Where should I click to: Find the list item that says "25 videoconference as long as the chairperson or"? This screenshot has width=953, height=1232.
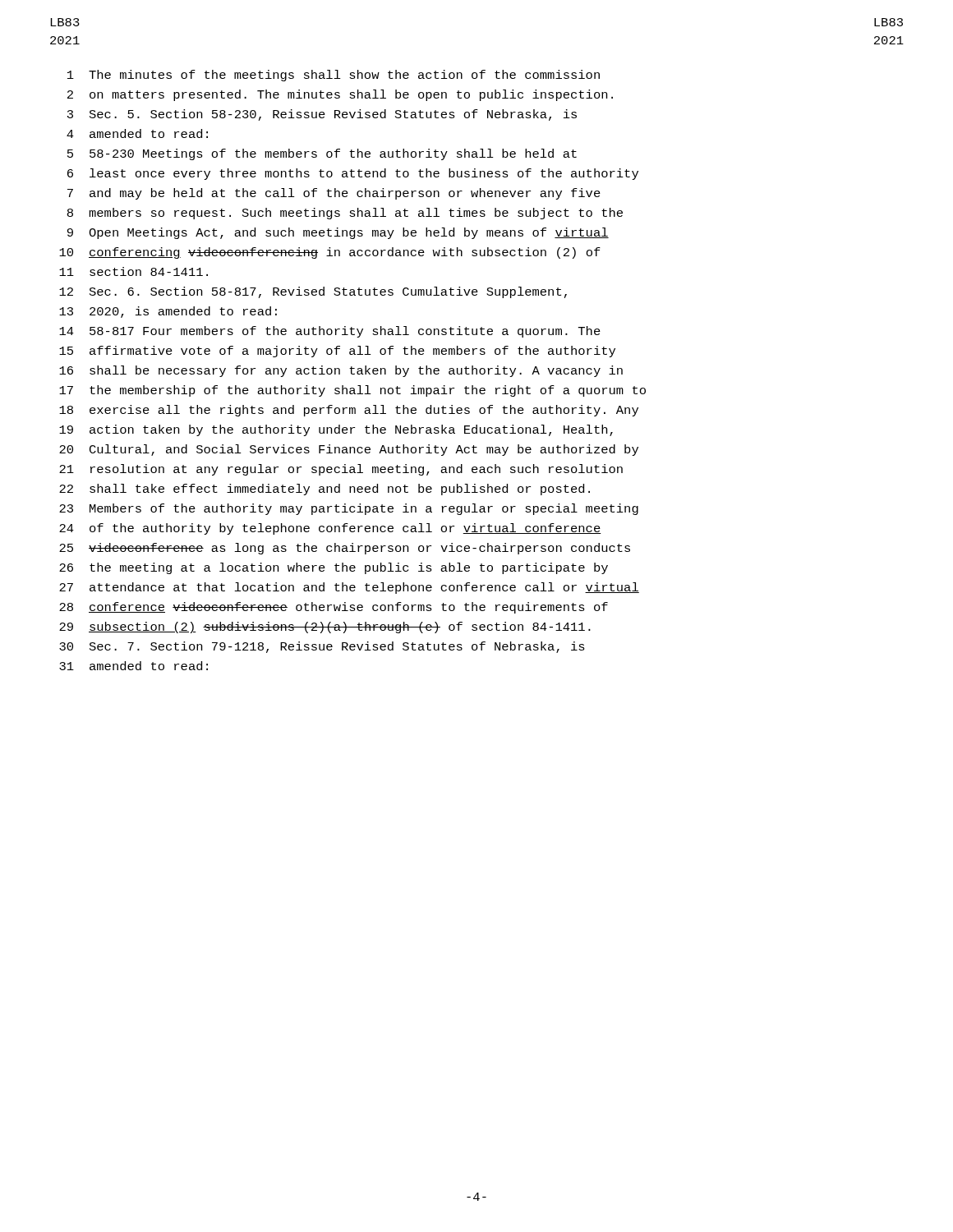click(476, 549)
